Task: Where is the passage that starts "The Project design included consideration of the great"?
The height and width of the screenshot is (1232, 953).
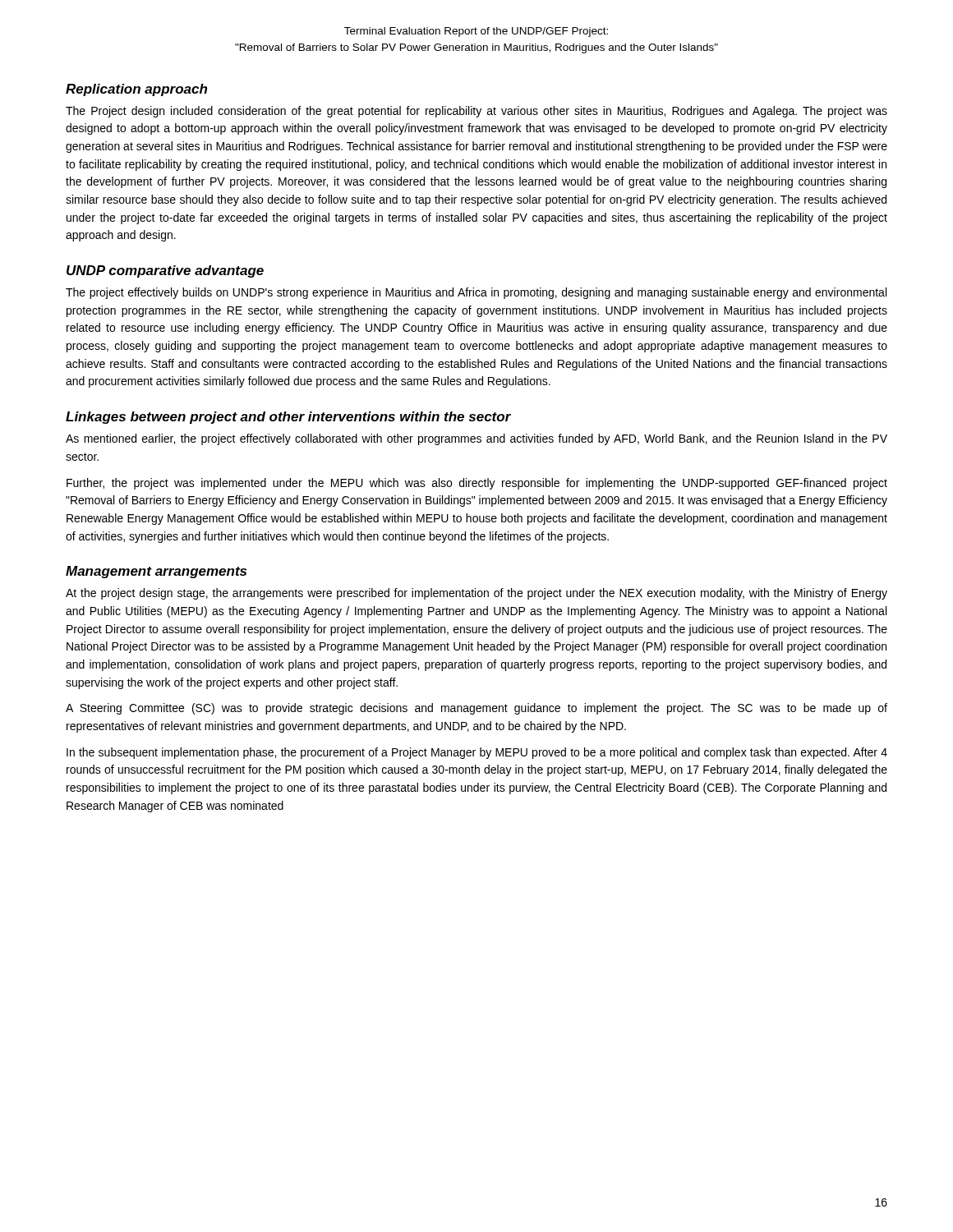Action: [x=476, y=173]
